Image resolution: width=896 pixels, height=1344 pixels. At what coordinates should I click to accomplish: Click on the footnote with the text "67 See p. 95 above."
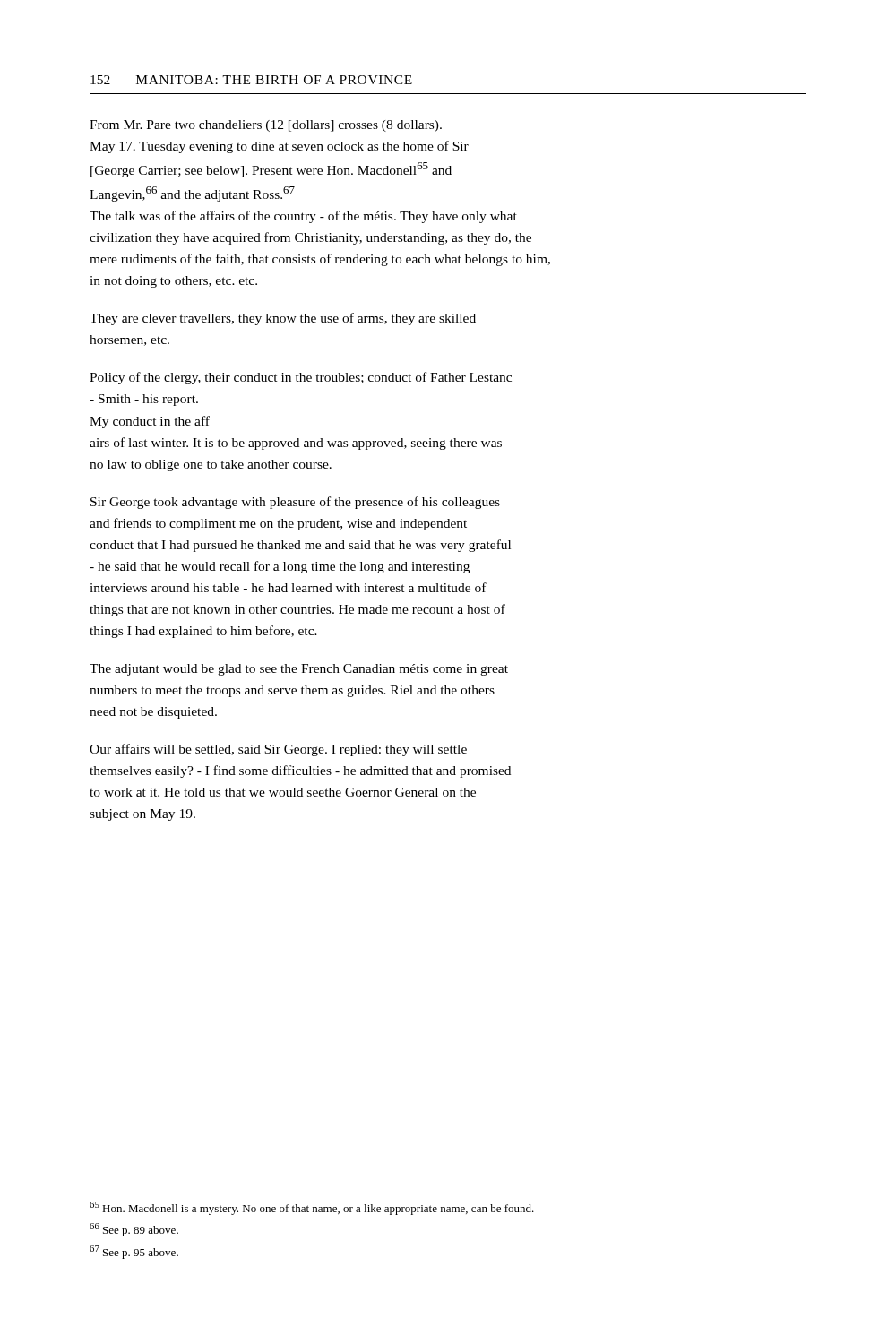(x=134, y=1252)
